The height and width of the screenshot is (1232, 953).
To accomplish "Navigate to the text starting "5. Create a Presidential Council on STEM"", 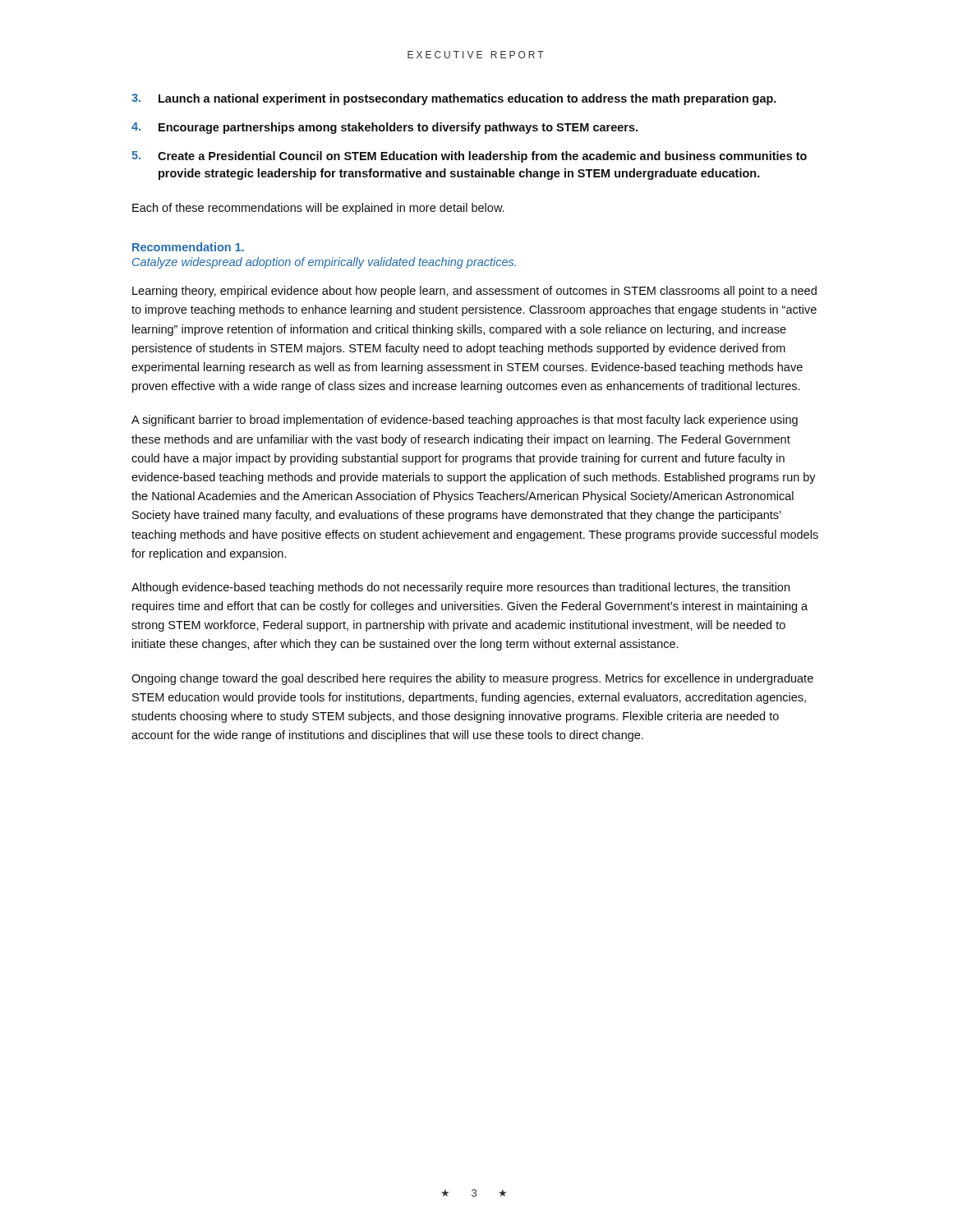I will tap(476, 165).
